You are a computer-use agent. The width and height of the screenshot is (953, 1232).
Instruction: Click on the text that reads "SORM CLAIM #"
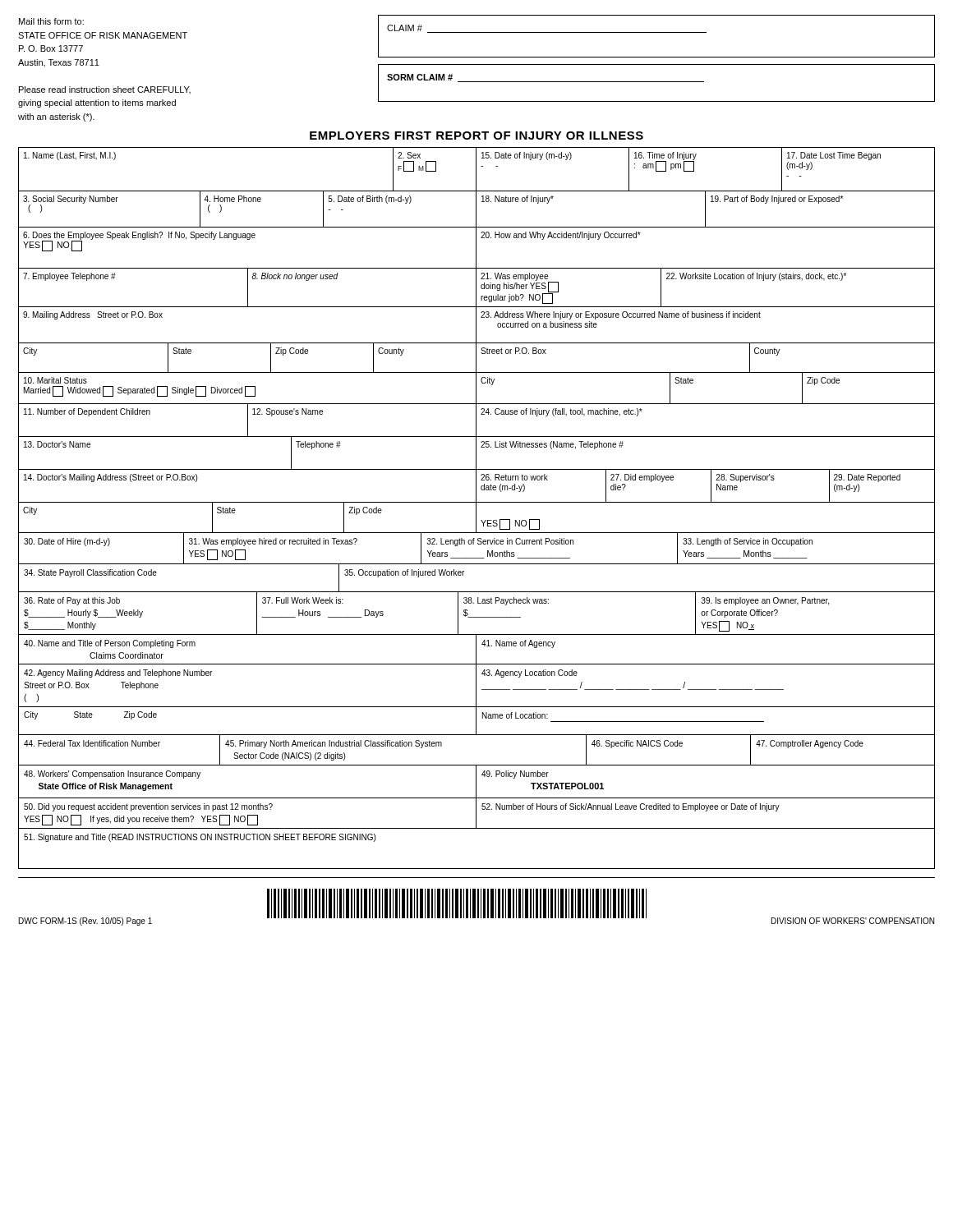(546, 76)
